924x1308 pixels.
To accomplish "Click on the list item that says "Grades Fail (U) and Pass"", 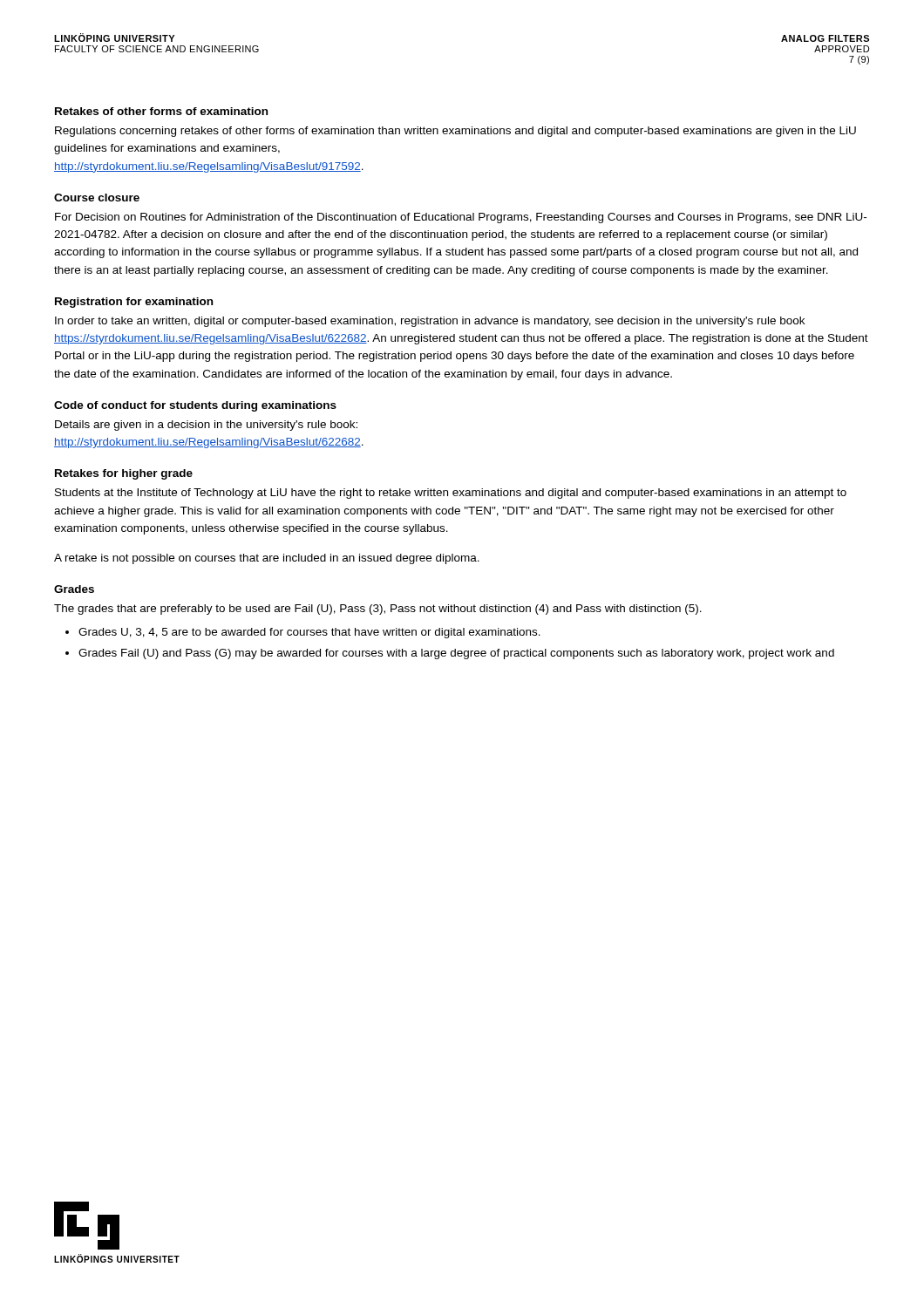I will click(457, 652).
